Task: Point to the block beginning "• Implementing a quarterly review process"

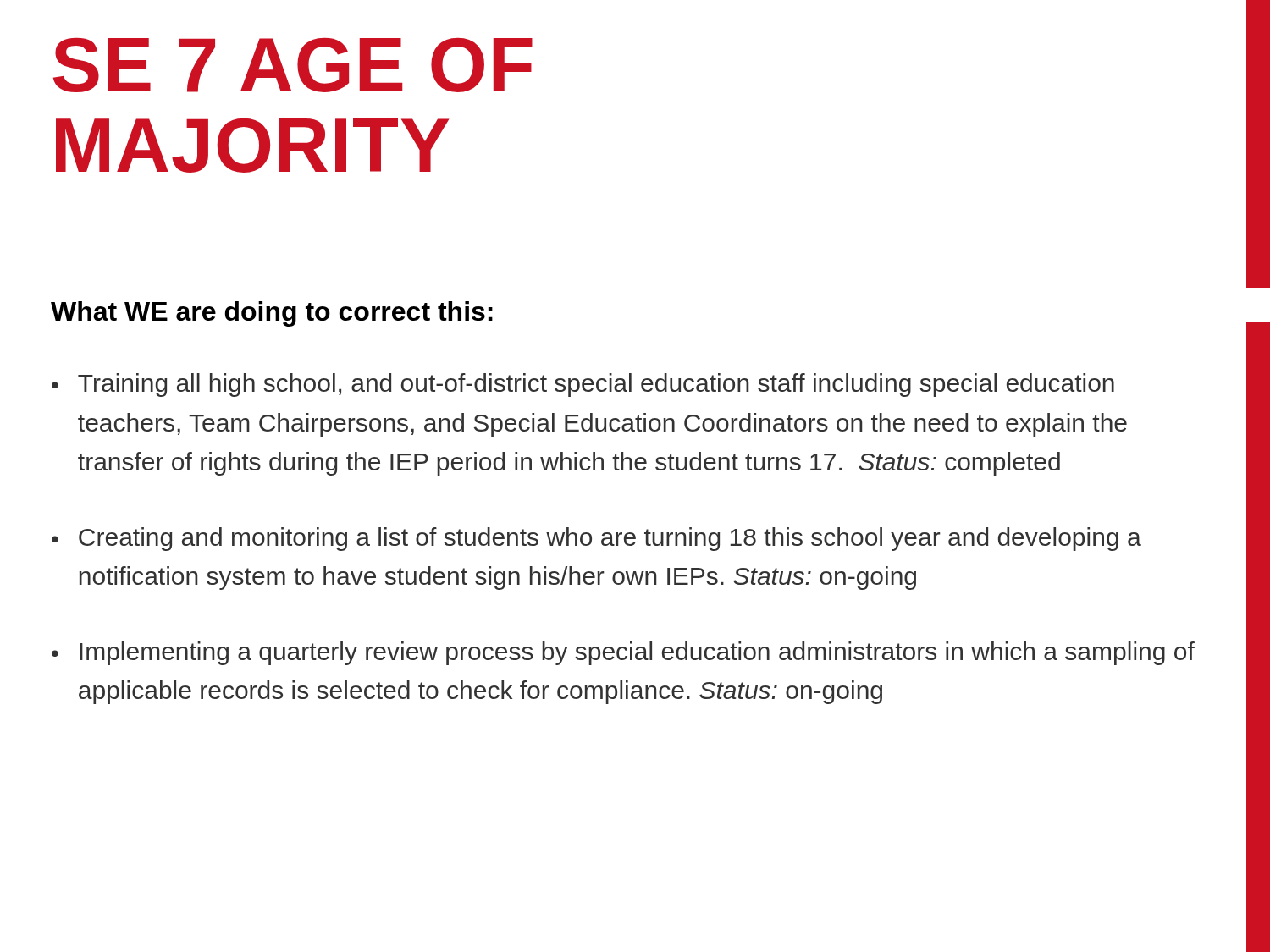Action: [x=631, y=671]
